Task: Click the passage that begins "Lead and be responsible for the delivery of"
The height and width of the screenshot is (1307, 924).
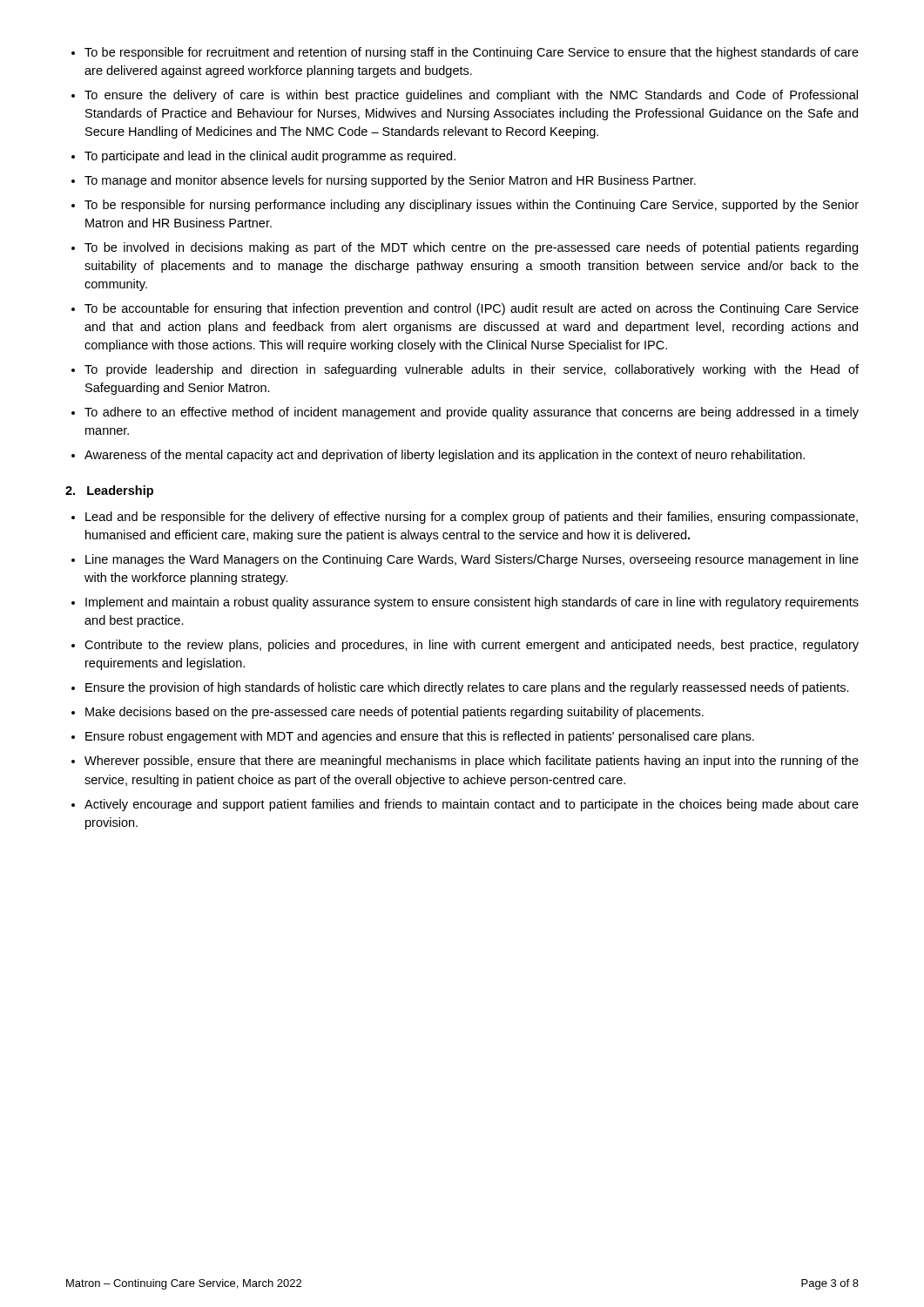Action: point(472,526)
